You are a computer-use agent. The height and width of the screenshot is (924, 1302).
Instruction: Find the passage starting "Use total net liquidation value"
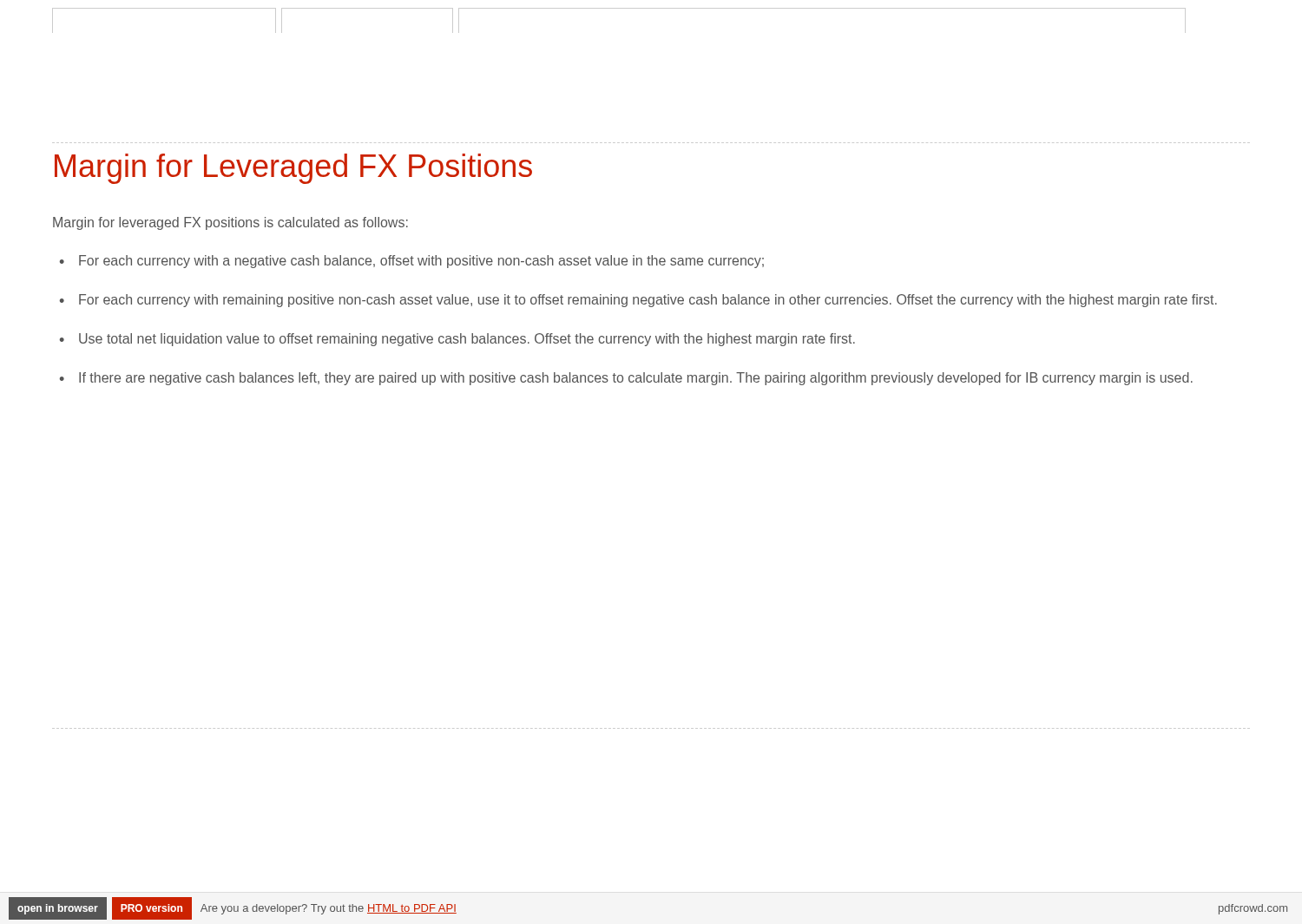click(x=467, y=339)
